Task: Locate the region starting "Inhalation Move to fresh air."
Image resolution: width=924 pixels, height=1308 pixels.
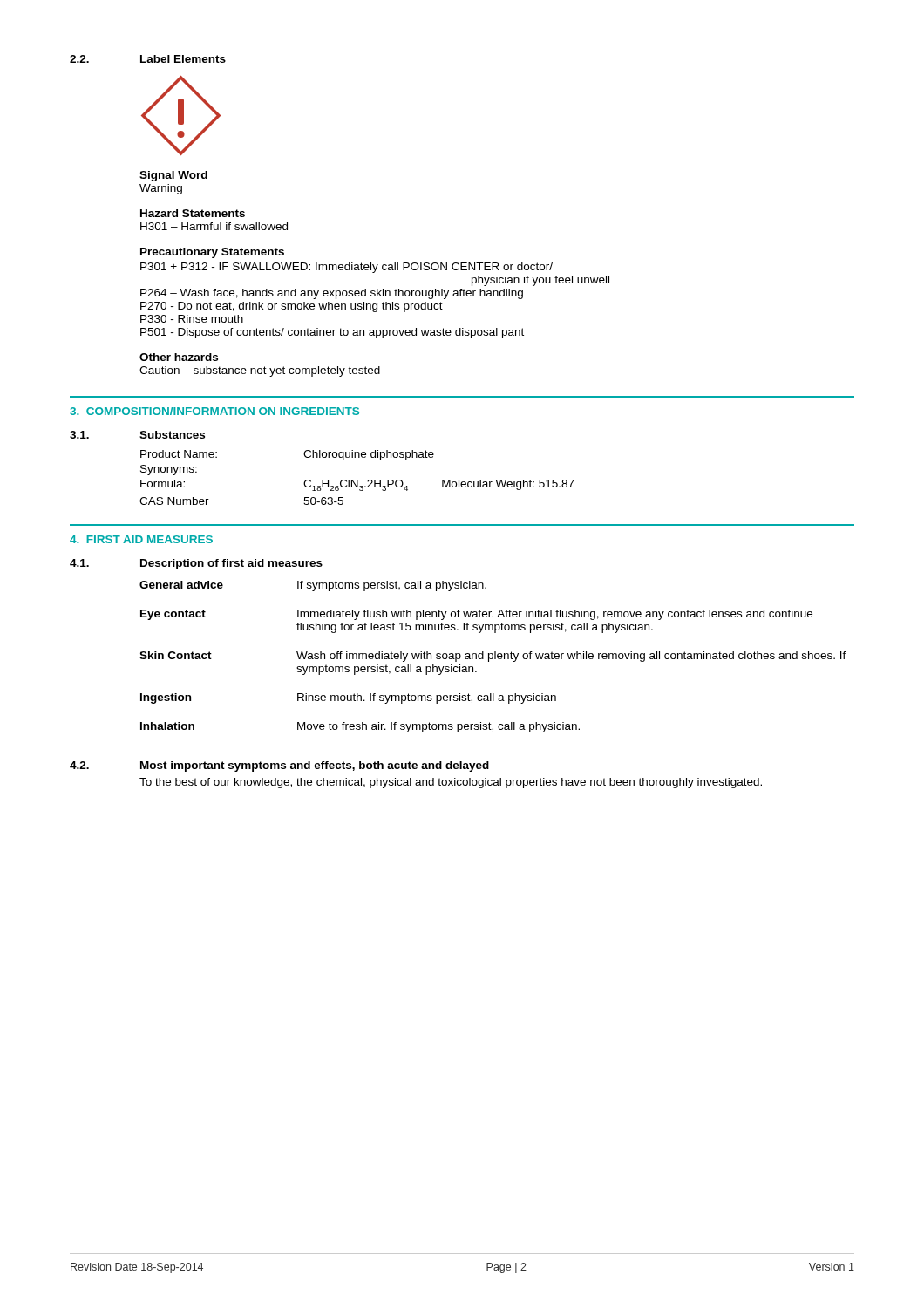Action: [x=497, y=726]
